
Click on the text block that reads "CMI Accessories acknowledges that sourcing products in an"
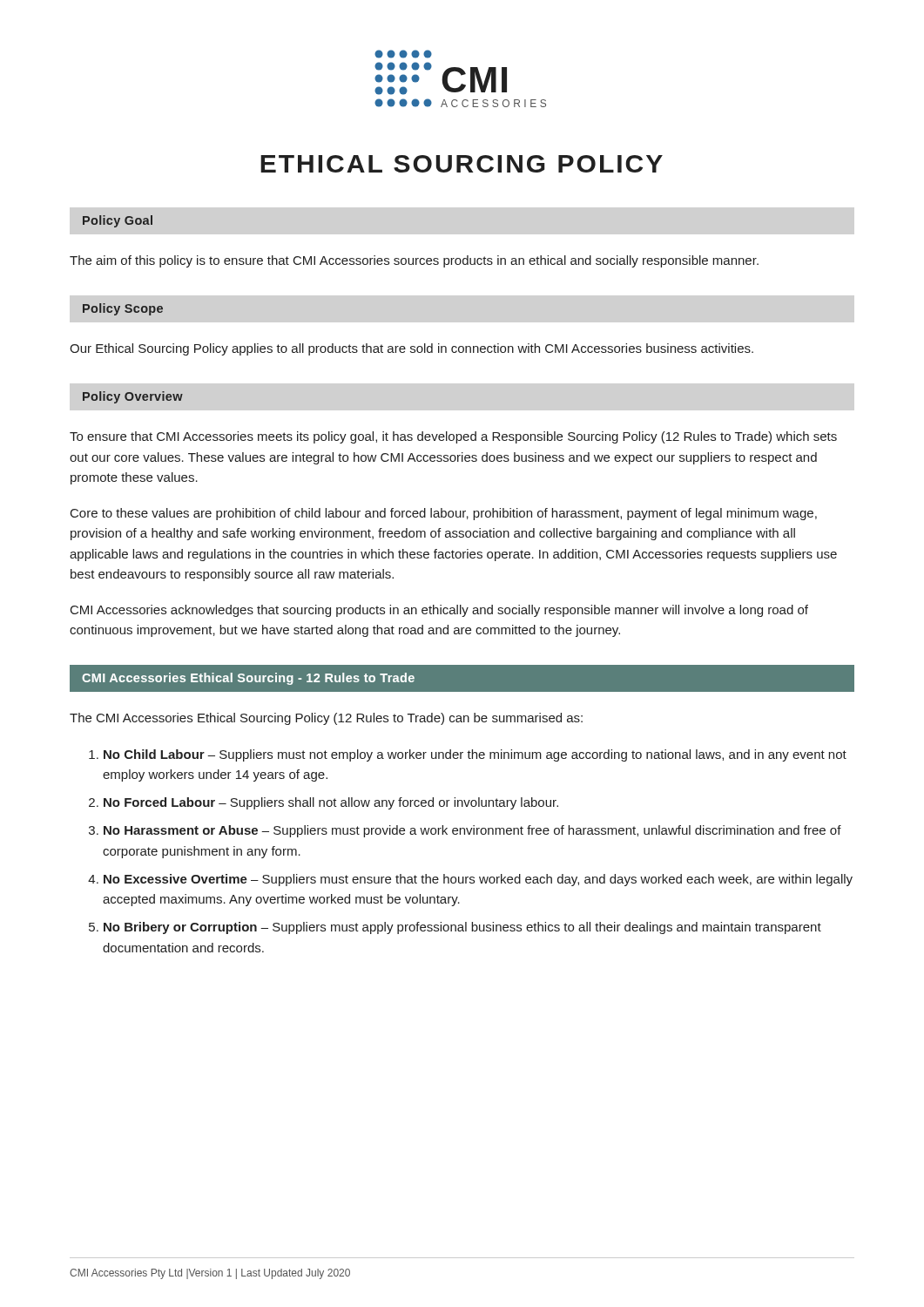tap(439, 620)
